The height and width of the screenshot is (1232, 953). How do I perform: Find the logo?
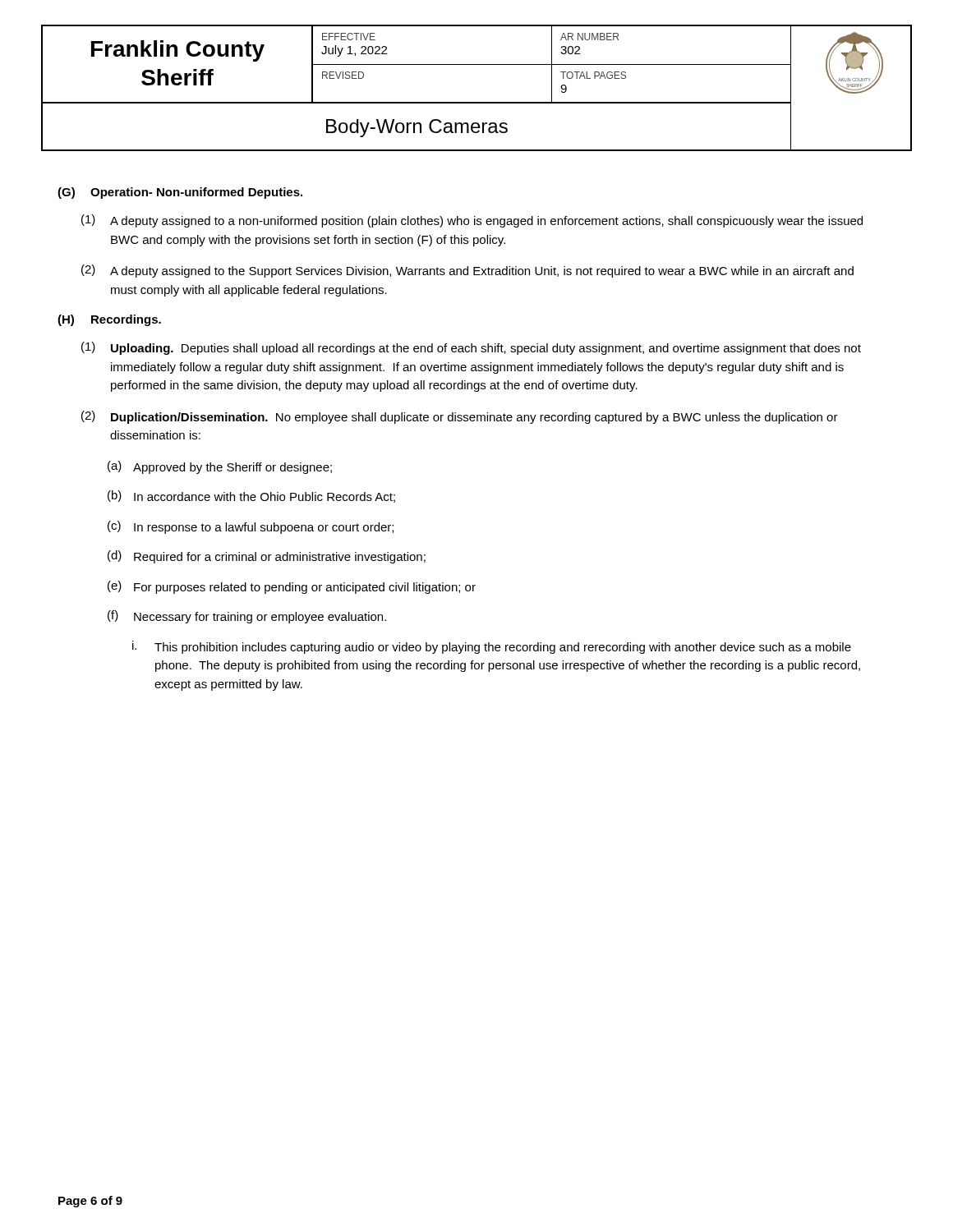tap(855, 64)
